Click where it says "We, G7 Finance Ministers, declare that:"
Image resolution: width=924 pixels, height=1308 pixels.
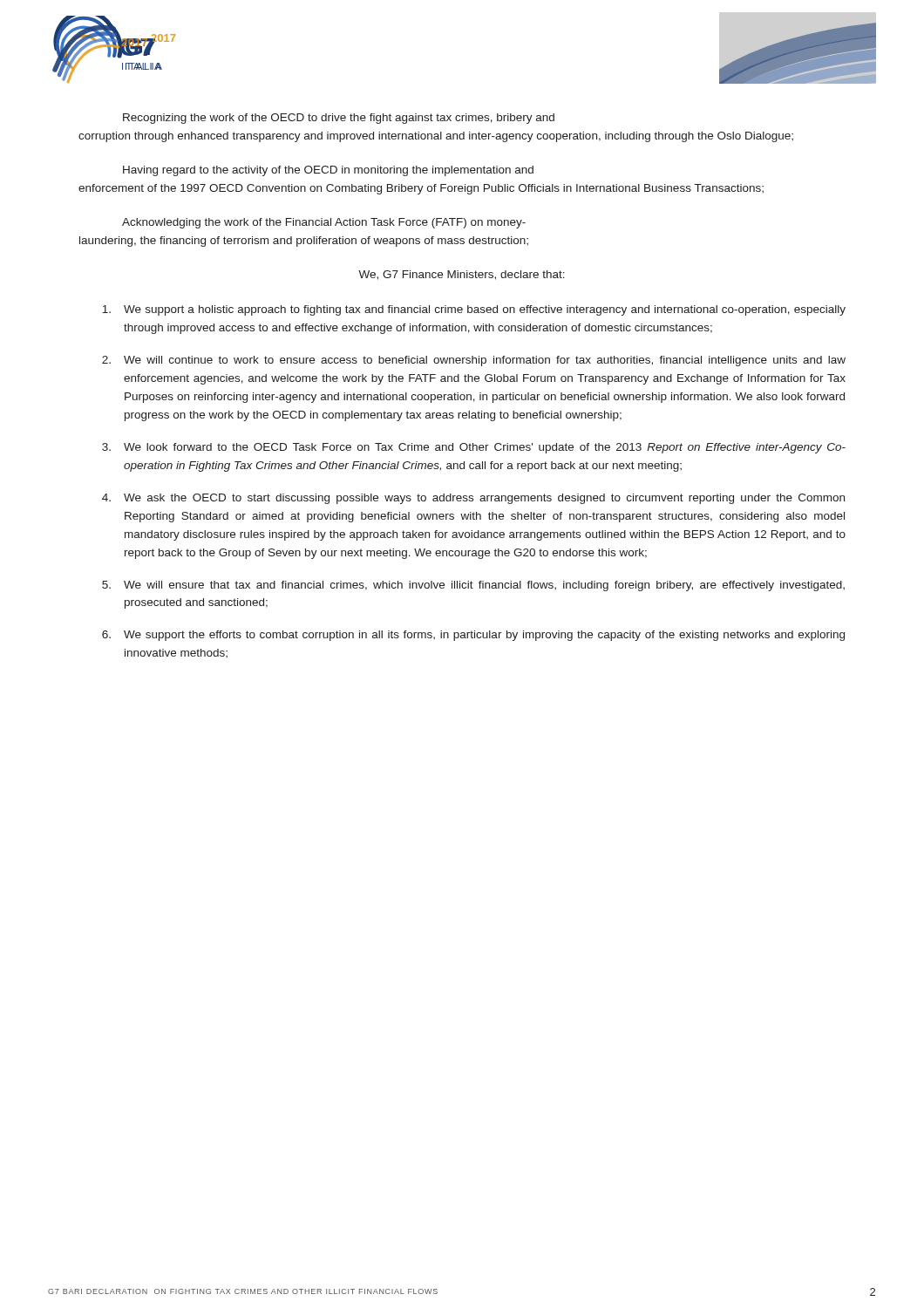pyautogui.click(x=462, y=274)
